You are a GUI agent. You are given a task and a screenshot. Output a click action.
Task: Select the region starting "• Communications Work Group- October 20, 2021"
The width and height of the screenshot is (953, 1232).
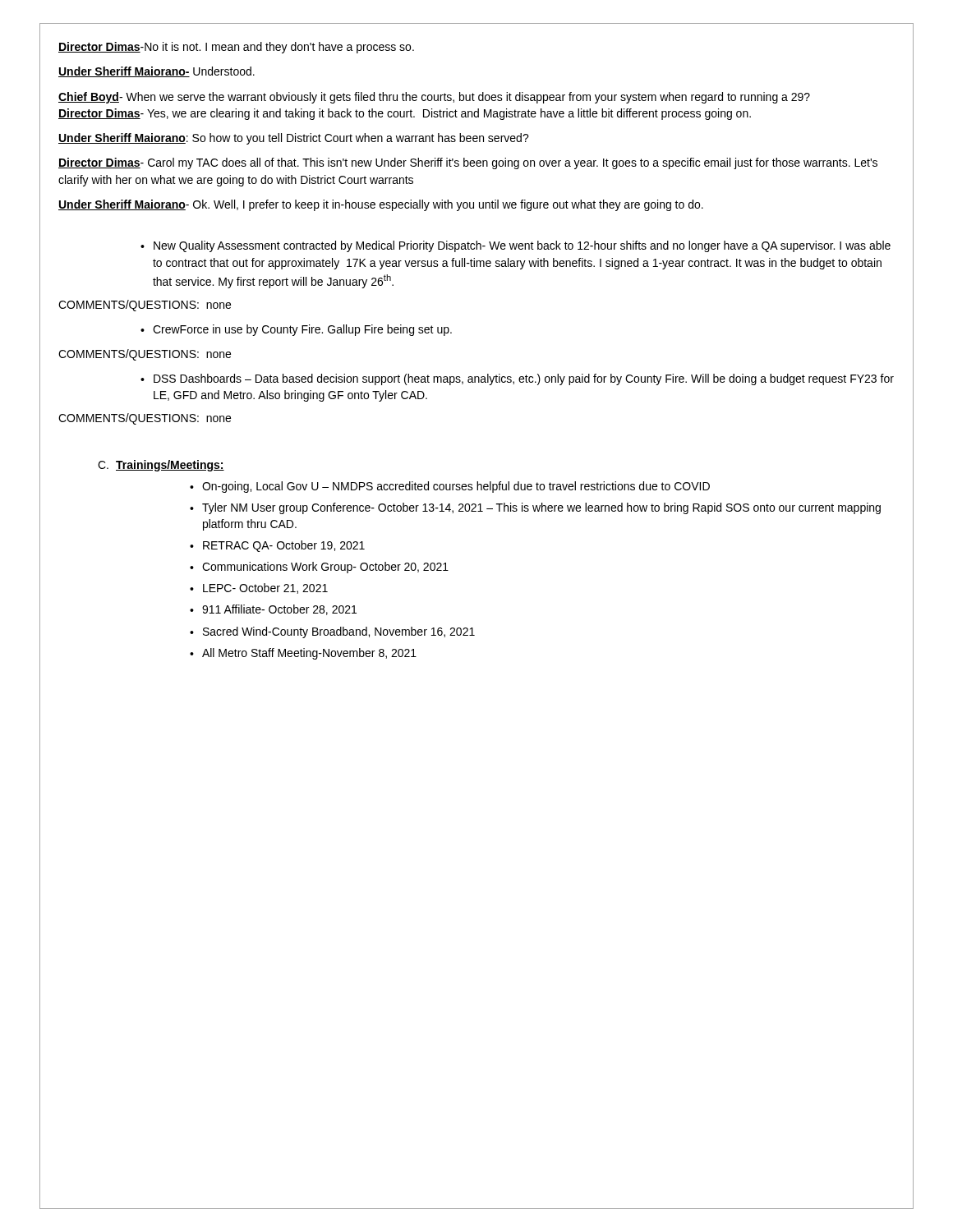319,567
